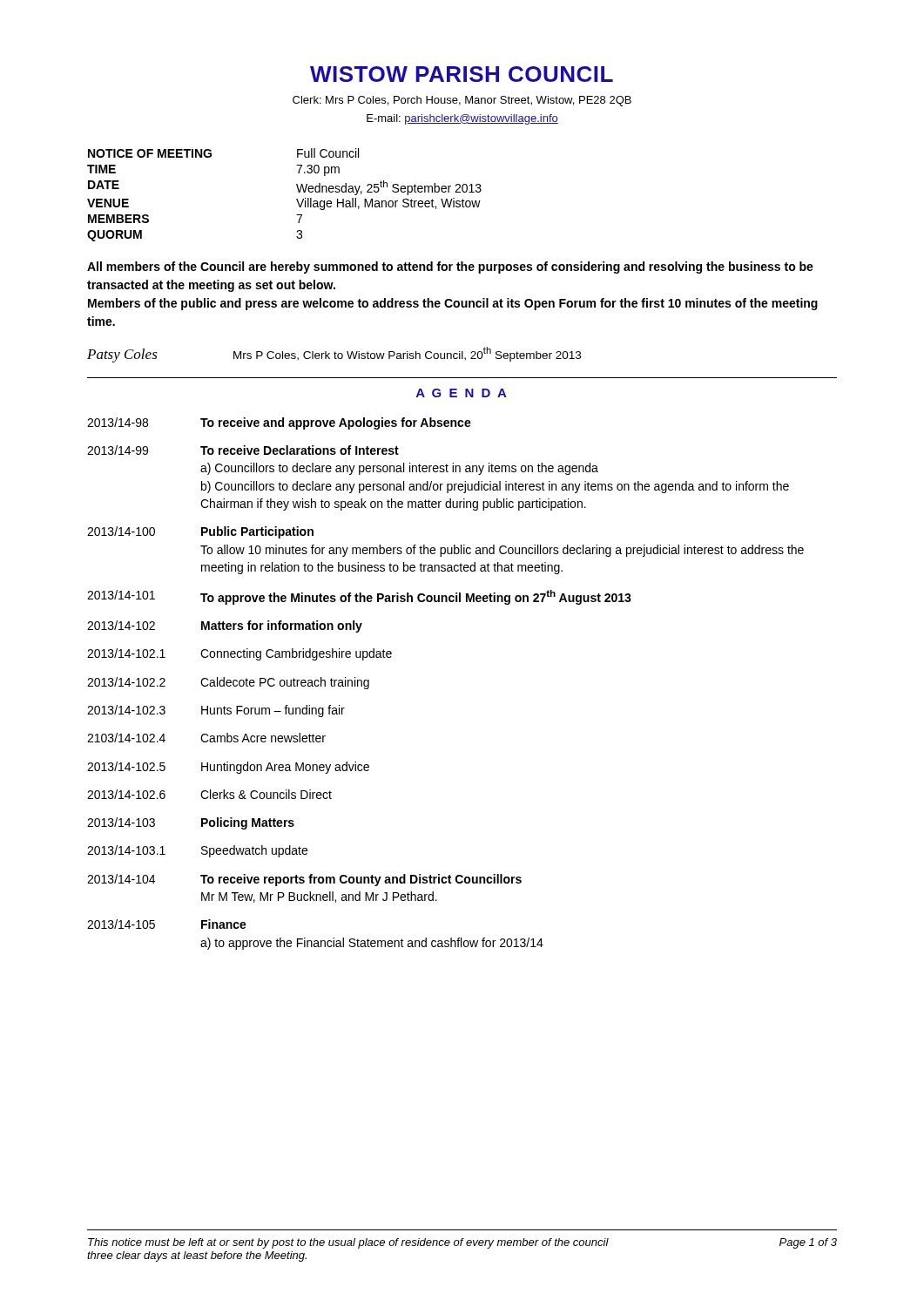
Task: Find the text starting "2013/14-102 Matters for"
Action: pos(225,626)
